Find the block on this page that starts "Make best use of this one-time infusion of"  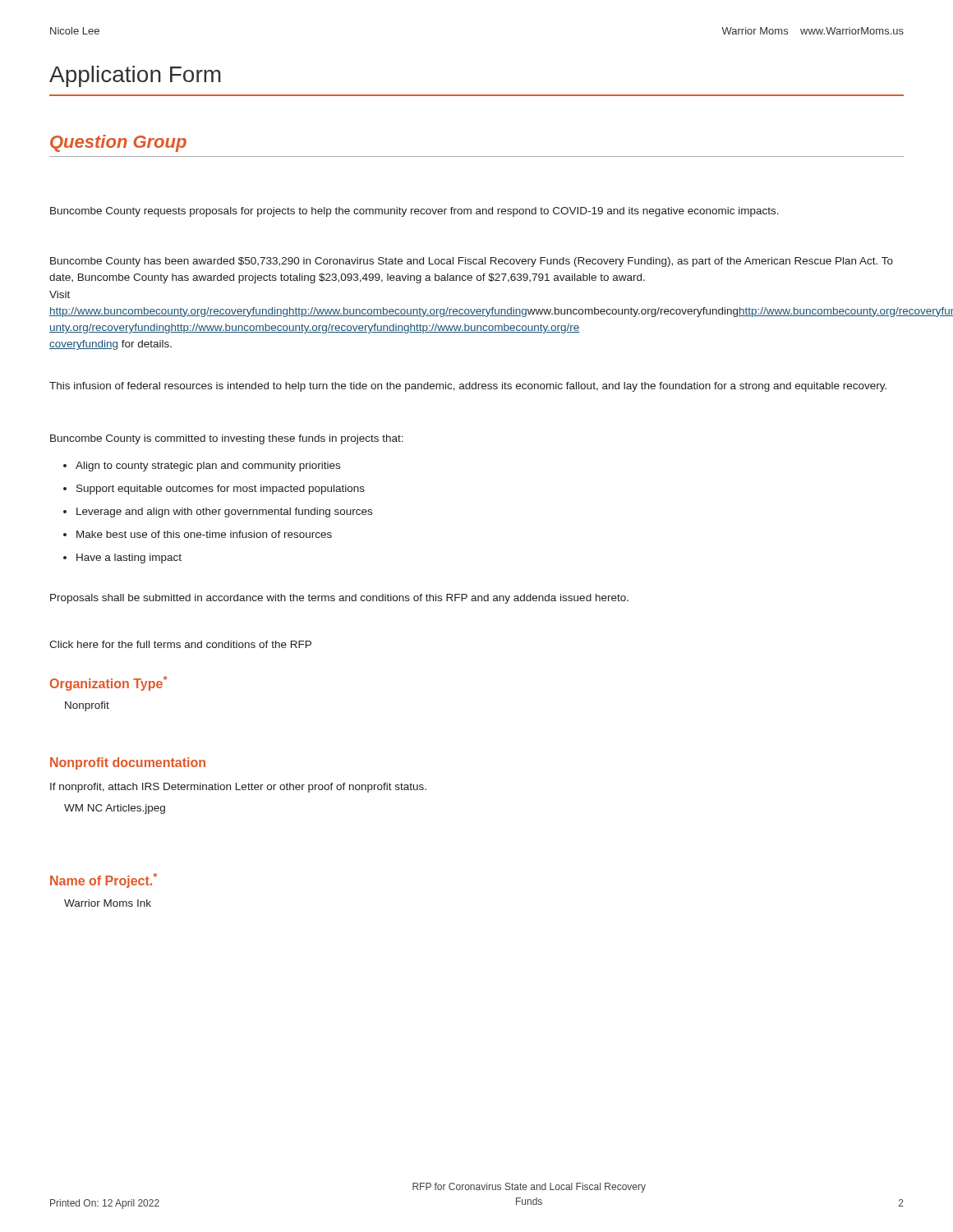[198, 534]
